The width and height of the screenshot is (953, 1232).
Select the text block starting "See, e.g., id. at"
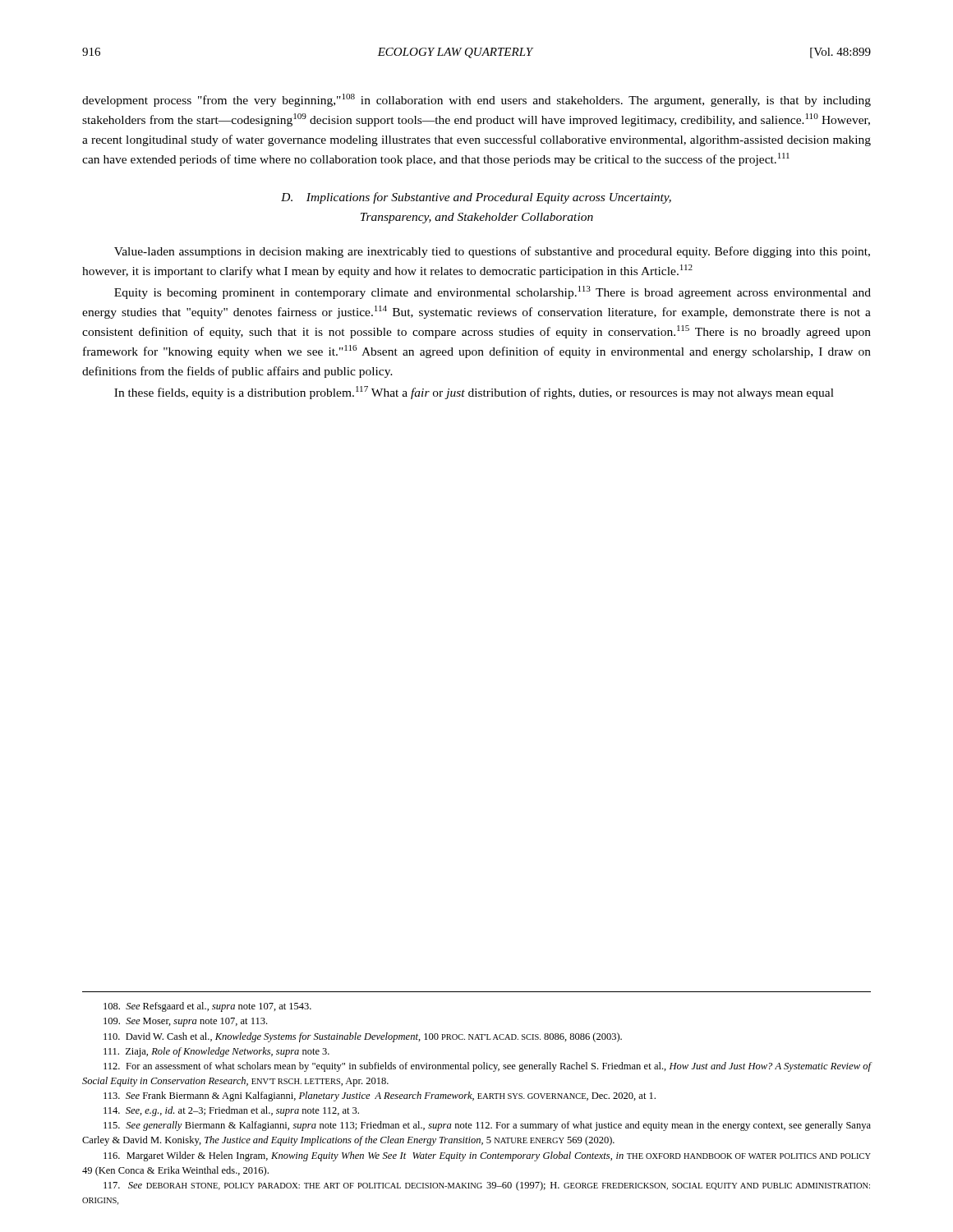476,1111
